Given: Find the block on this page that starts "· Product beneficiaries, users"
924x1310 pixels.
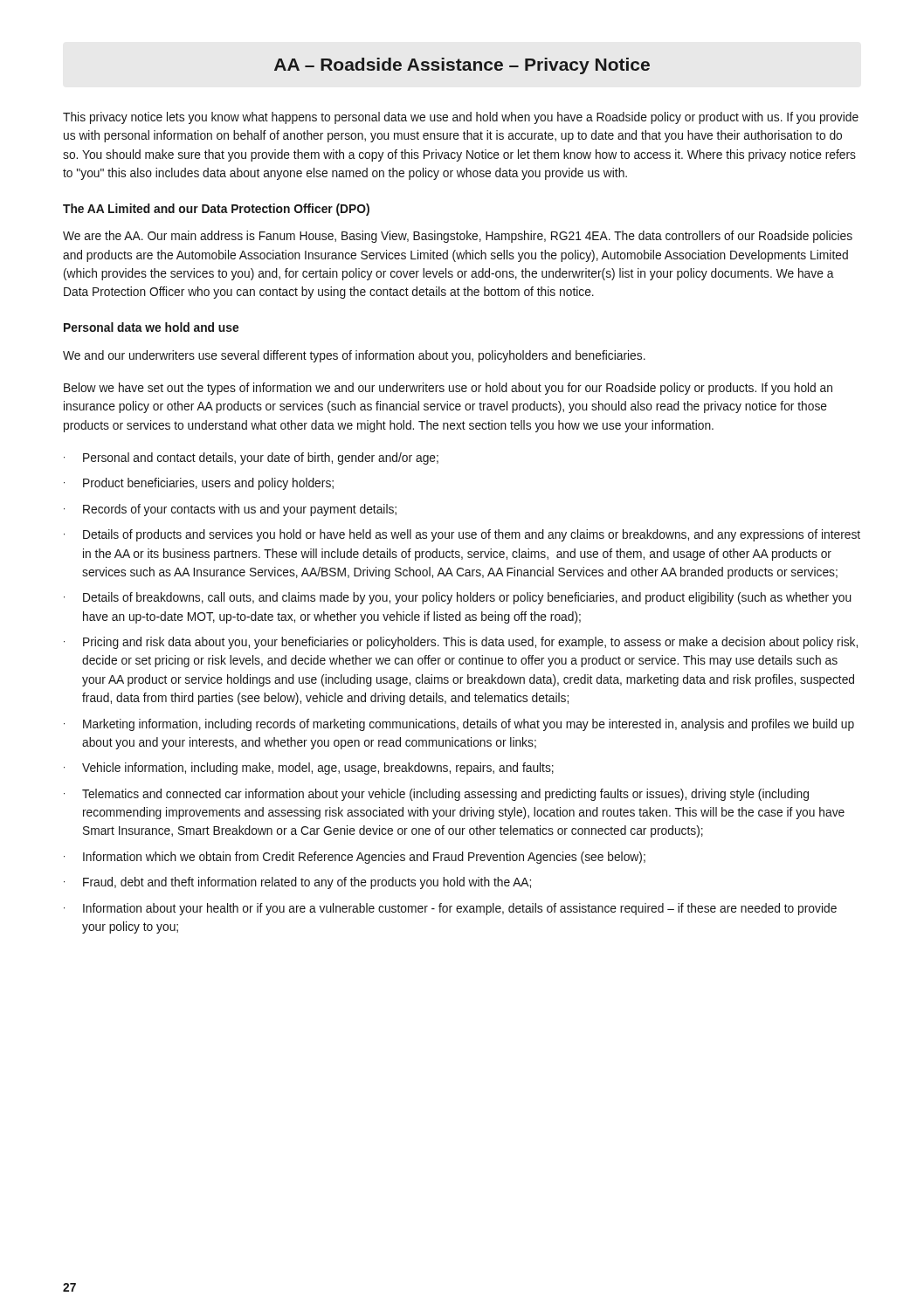Looking at the screenshot, I should coord(199,484).
